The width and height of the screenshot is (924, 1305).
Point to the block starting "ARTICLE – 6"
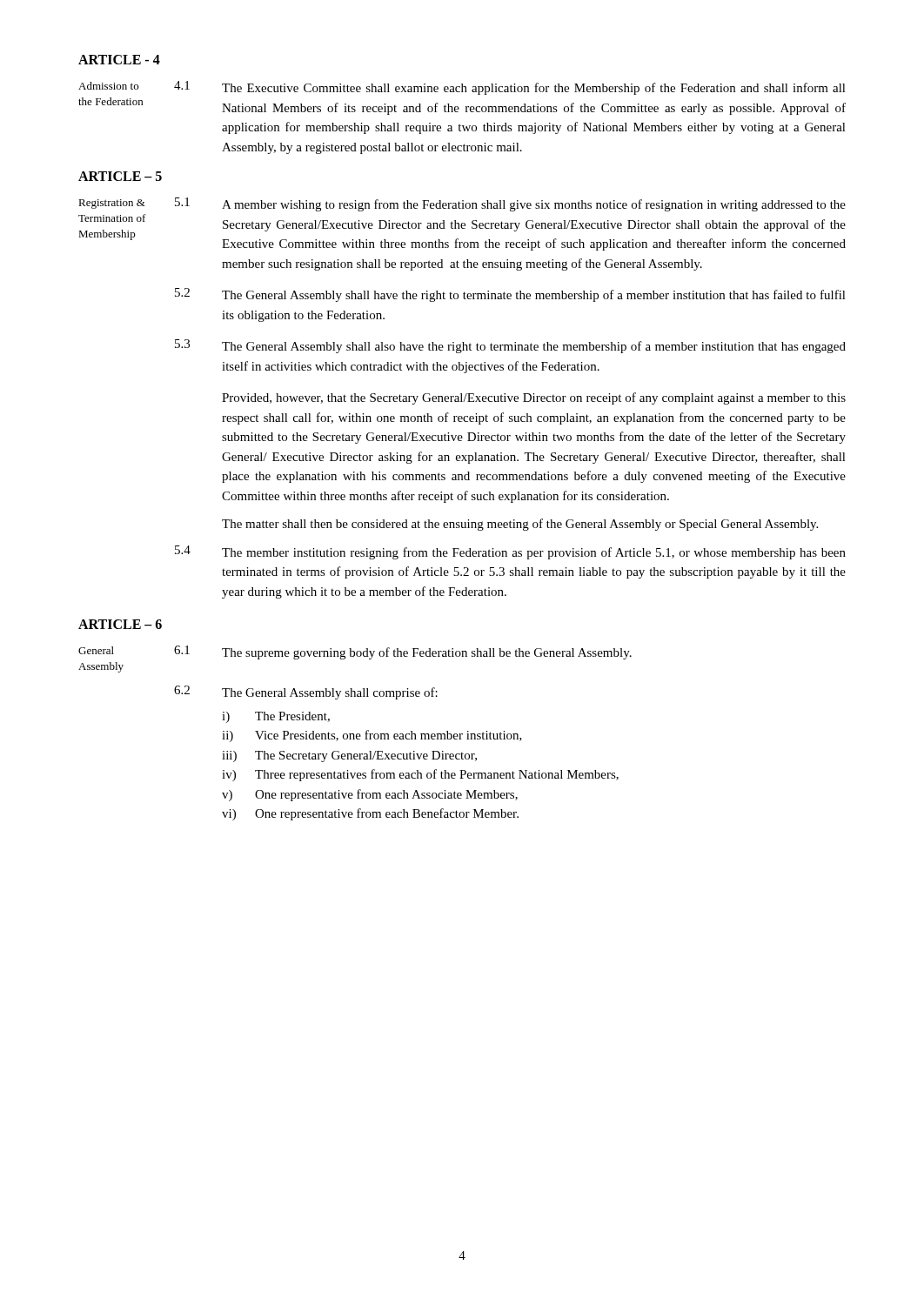[120, 624]
